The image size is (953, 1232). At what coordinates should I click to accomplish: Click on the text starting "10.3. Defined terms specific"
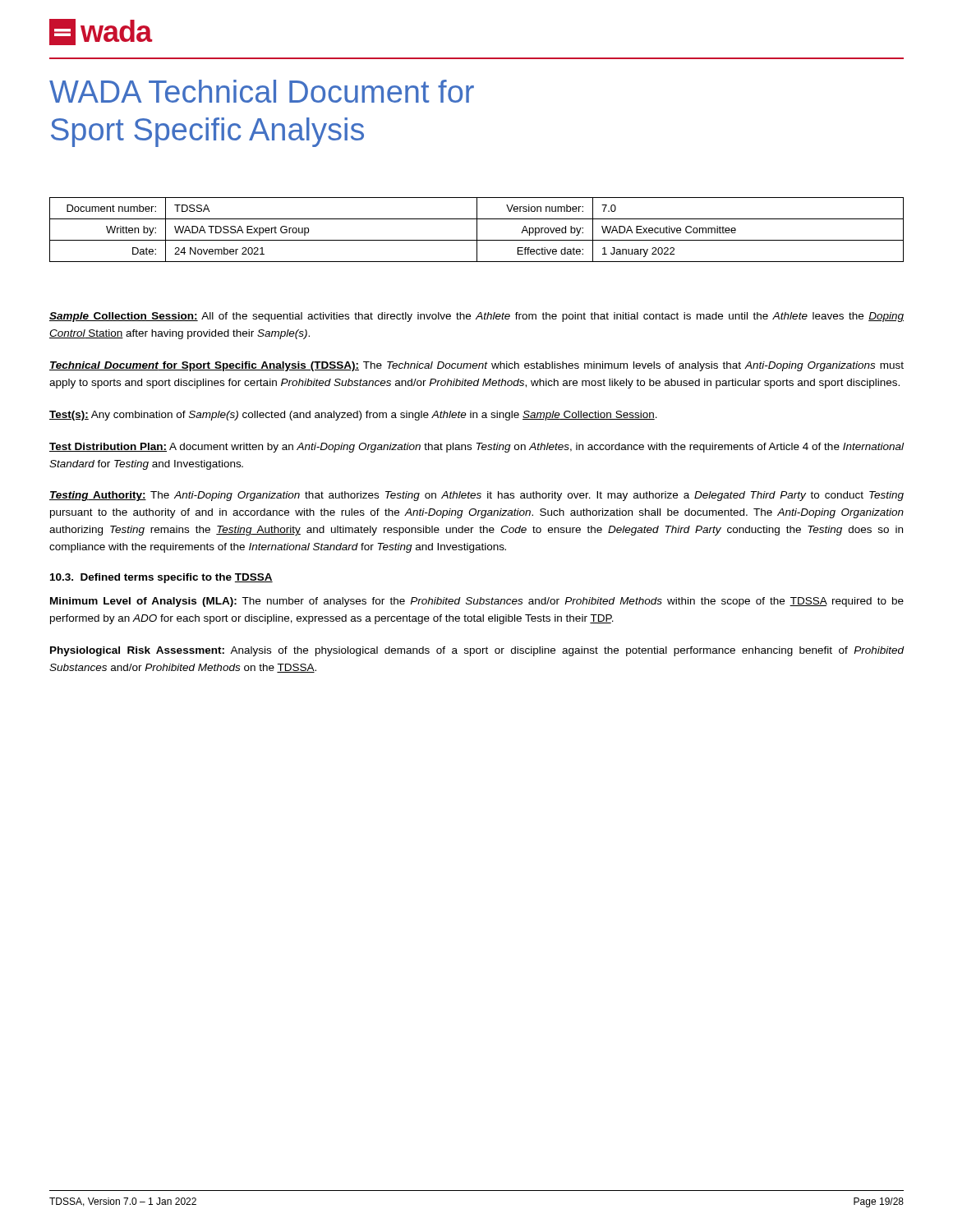161,577
